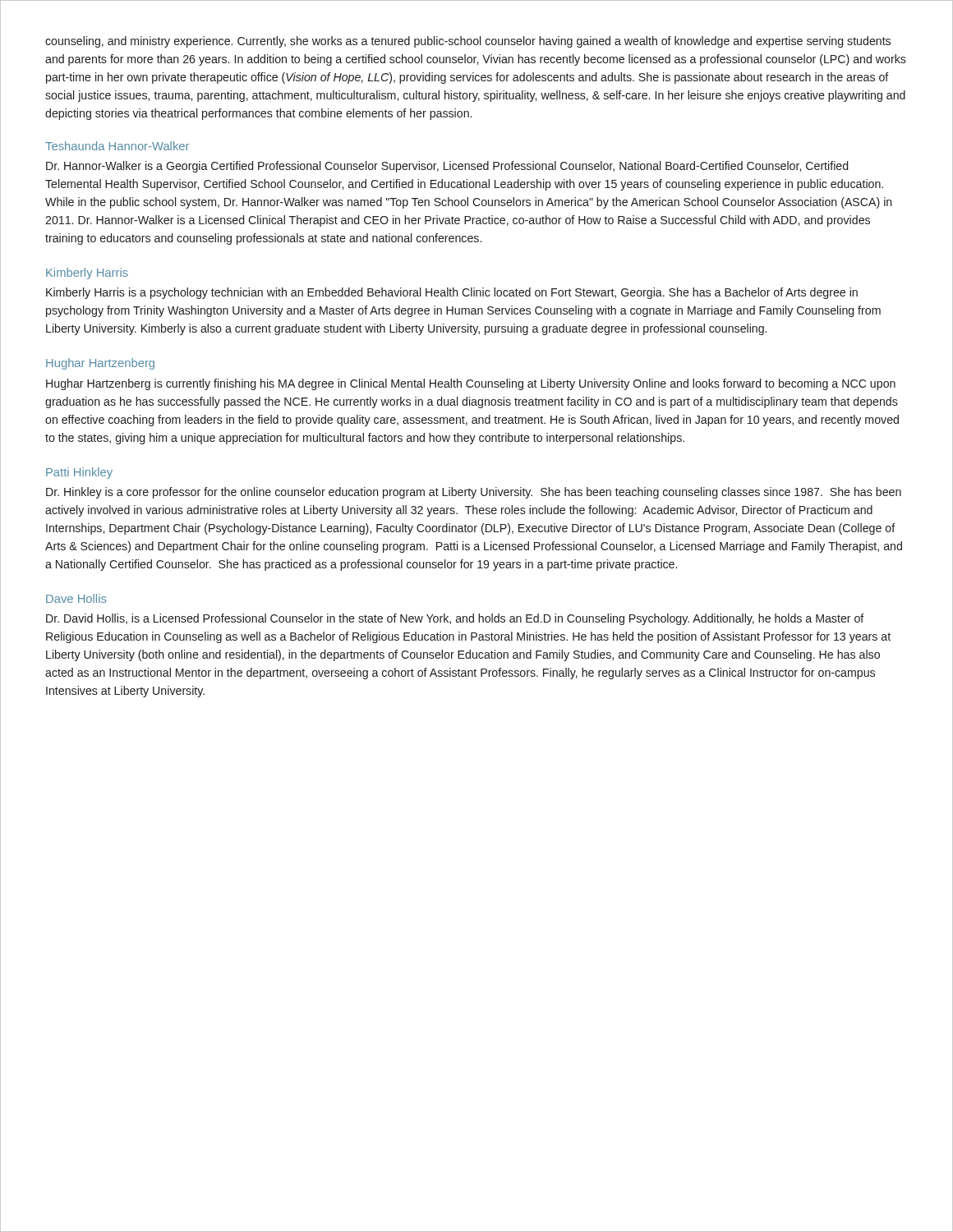The image size is (953, 1232).
Task: Find the block on this page that starts "counseling, and ministry experience. Currently,"
Action: (476, 77)
